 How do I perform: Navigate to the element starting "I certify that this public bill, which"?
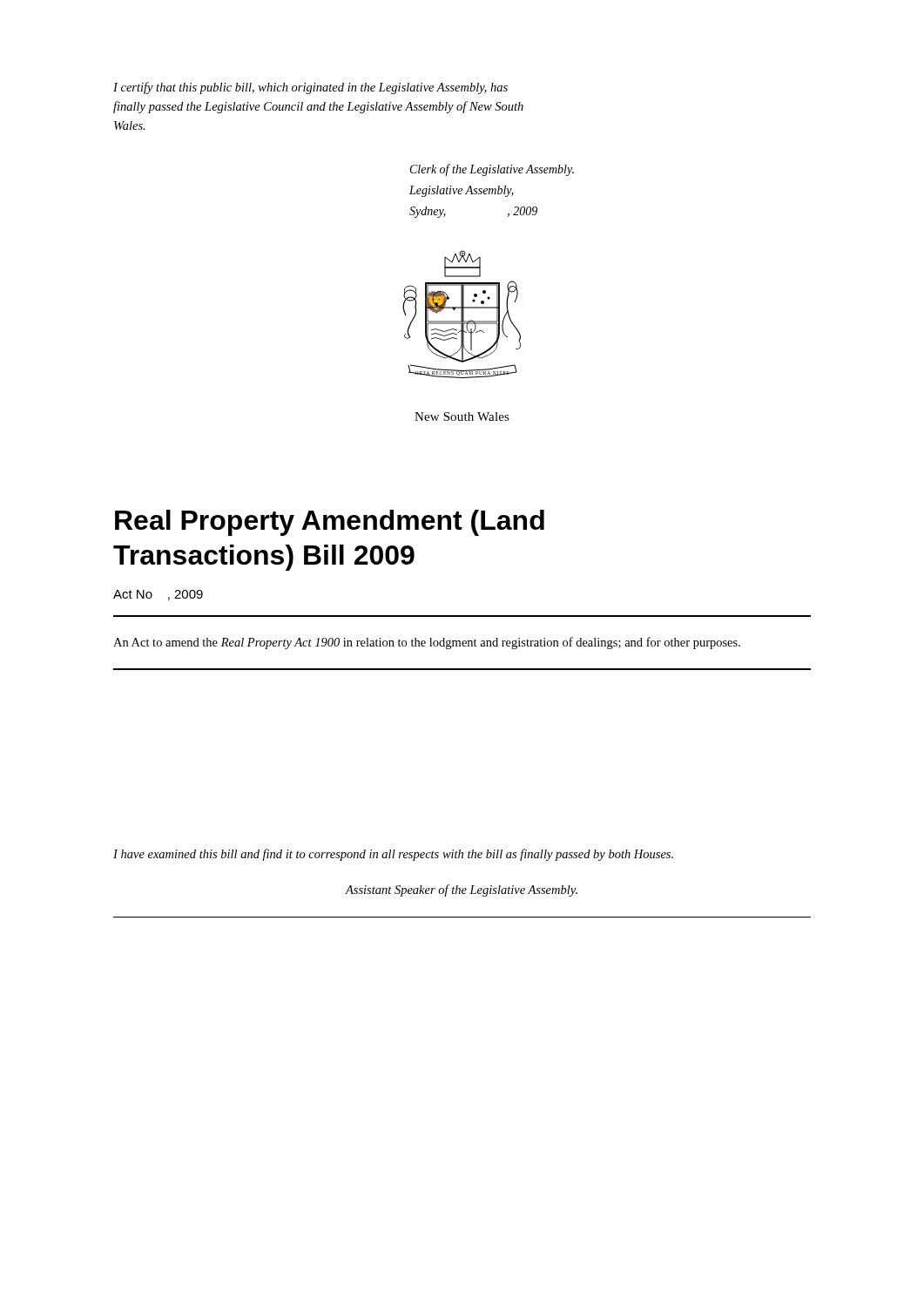click(x=318, y=106)
